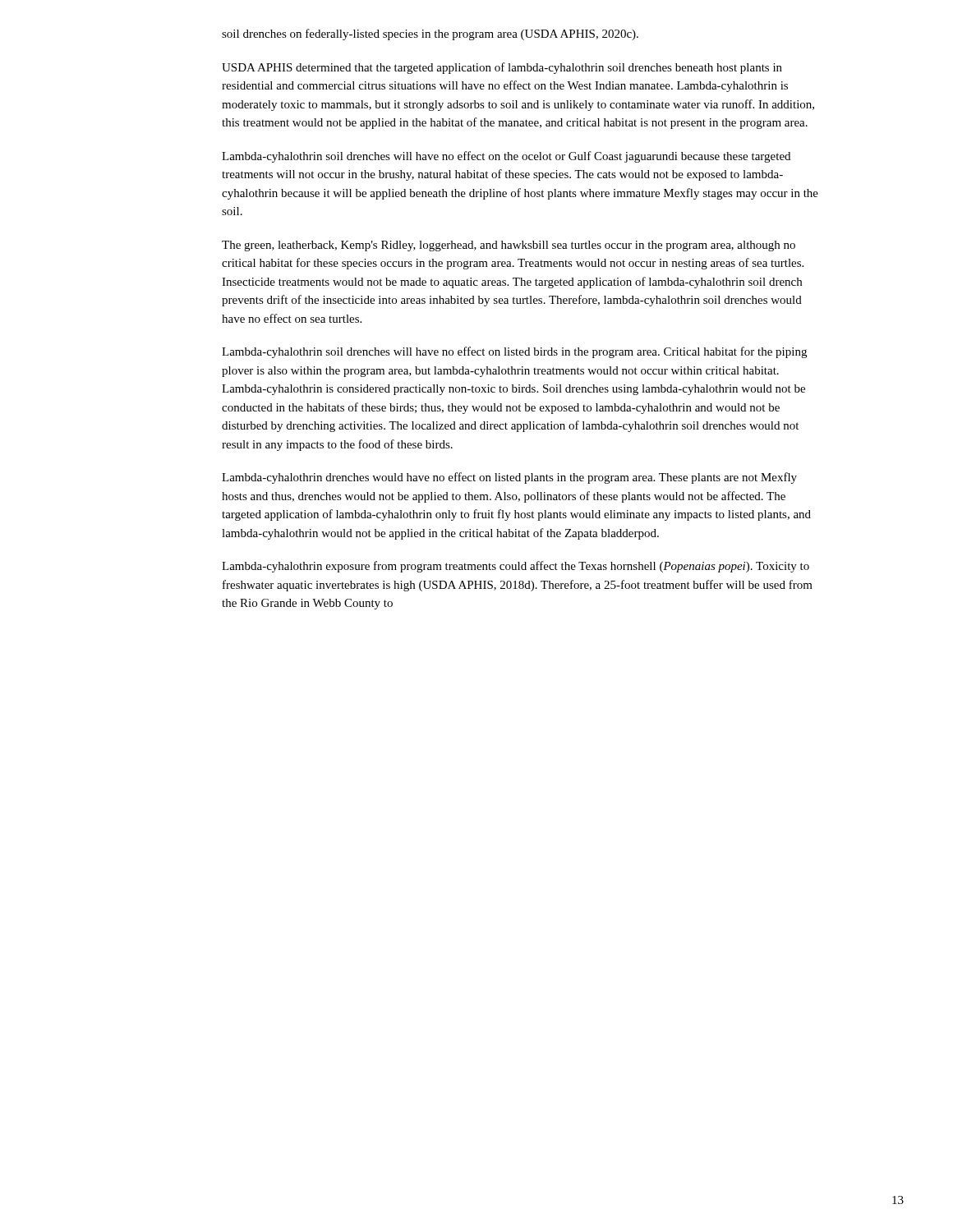Where is the passage that starts "USDA APHIS determined that the targeted application of"?
The image size is (953, 1232).
(x=518, y=95)
